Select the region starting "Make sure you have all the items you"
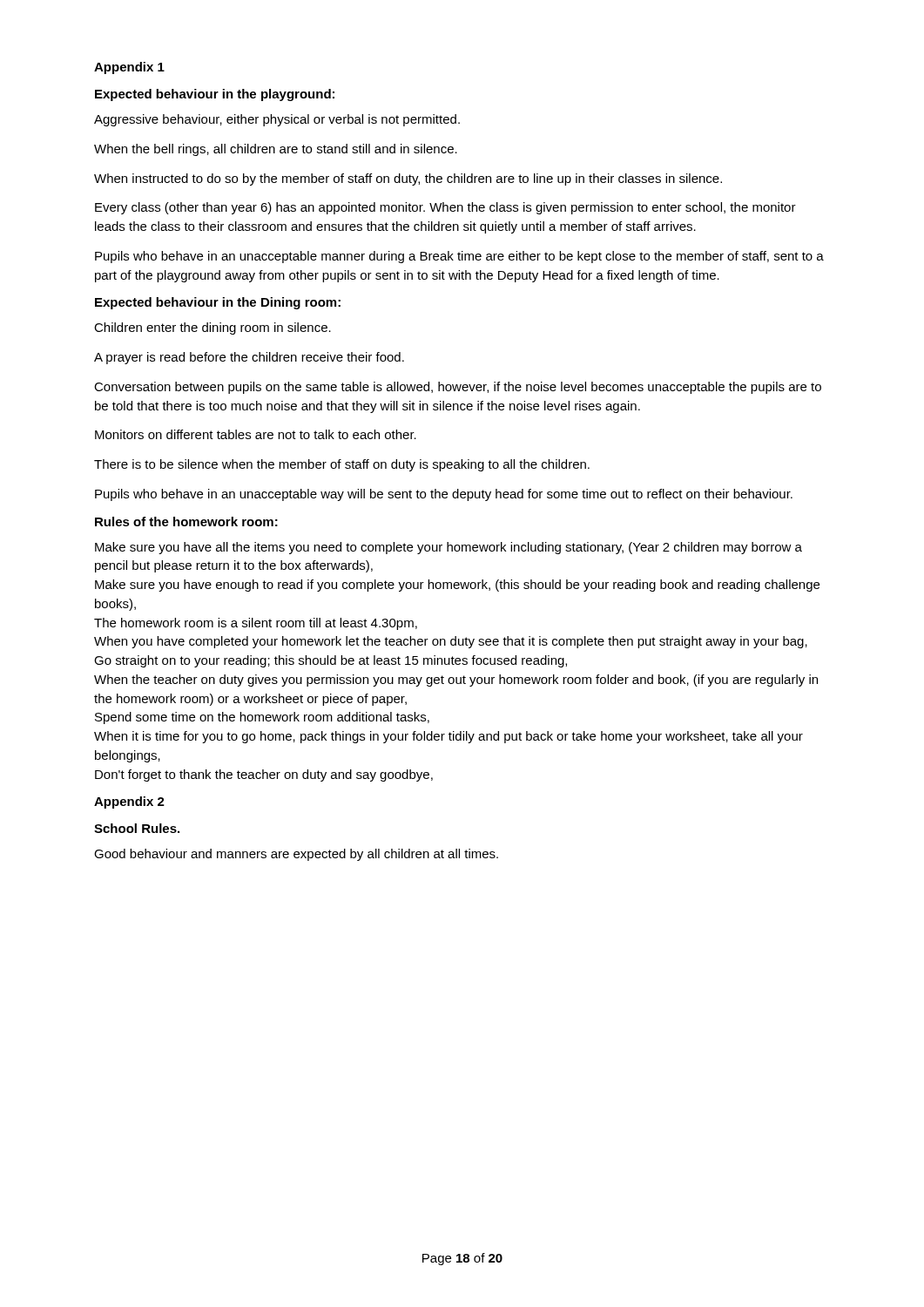 click(457, 660)
